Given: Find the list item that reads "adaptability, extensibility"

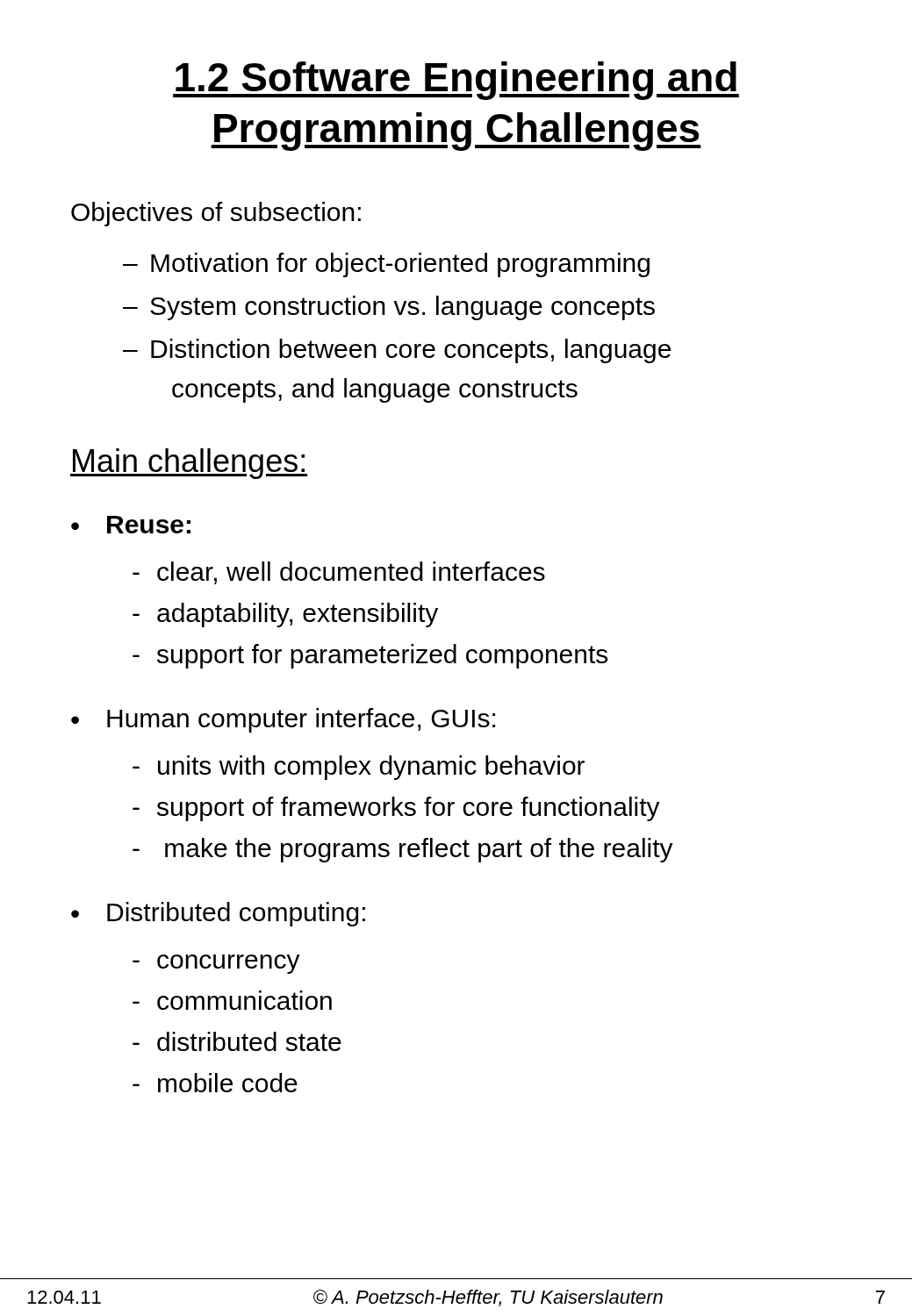Looking at the screenshot, I should (297, 613).
